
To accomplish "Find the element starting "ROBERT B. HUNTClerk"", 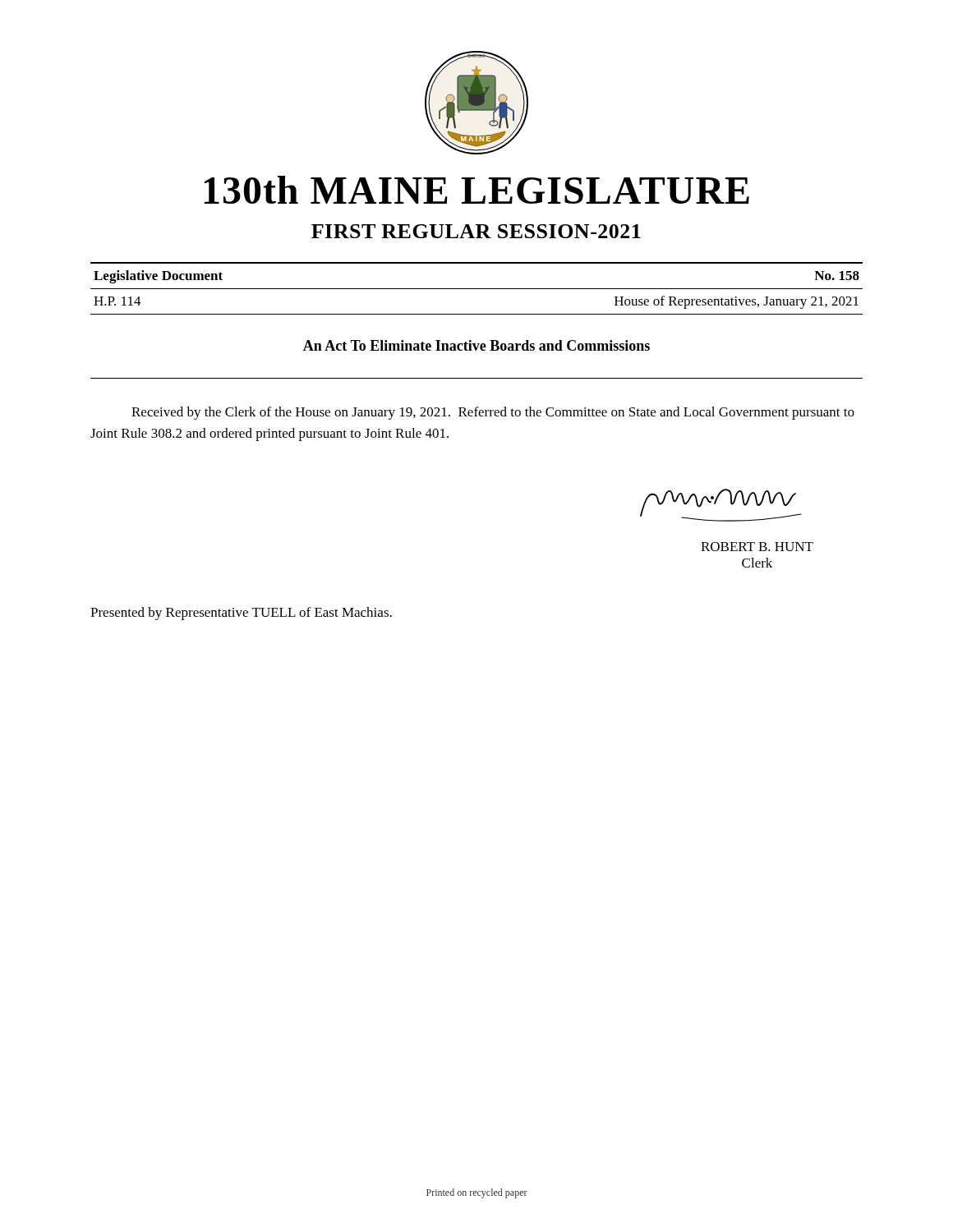I will (x=757, y=555).
